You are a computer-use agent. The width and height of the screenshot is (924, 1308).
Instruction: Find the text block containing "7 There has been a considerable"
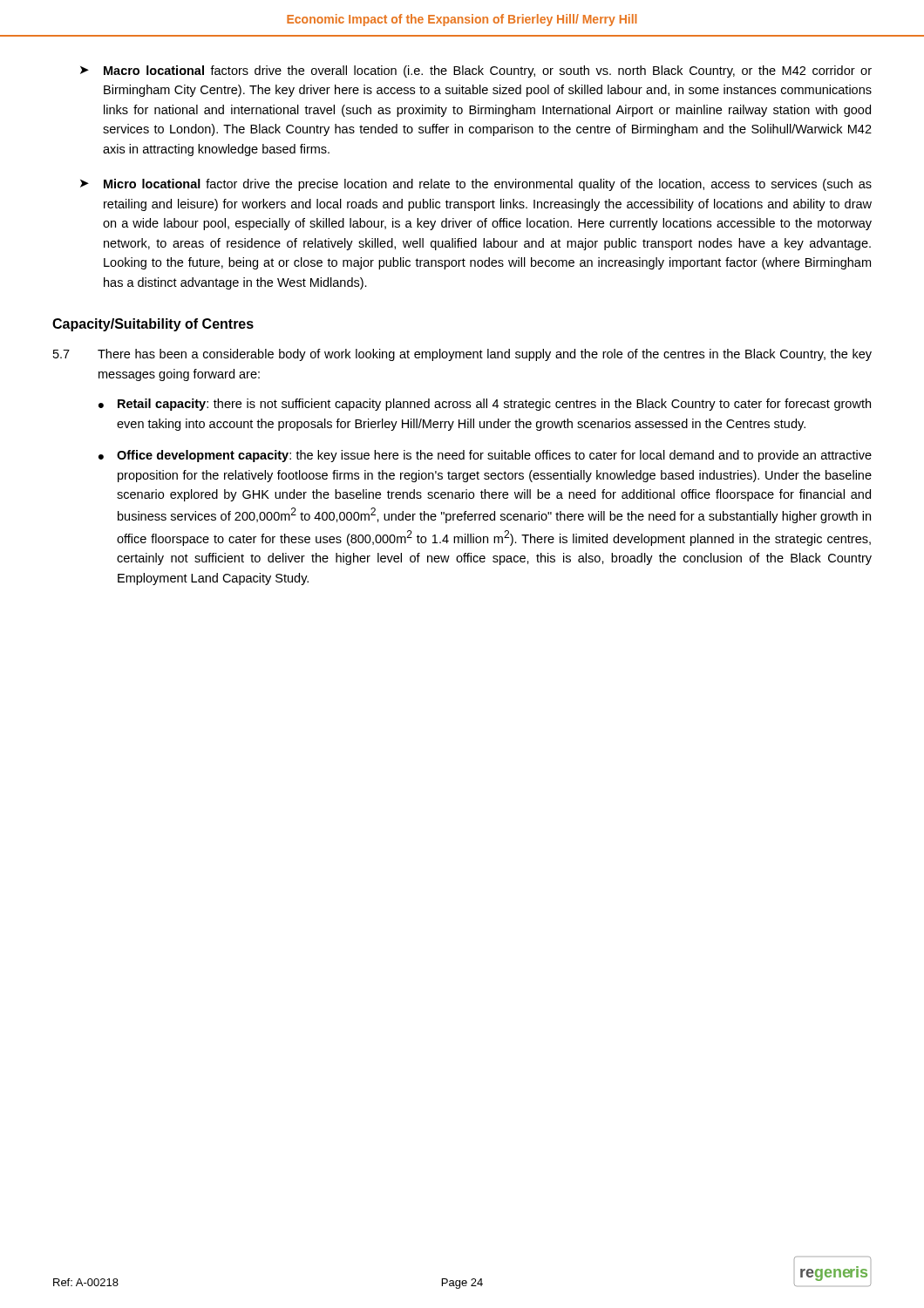462,364
